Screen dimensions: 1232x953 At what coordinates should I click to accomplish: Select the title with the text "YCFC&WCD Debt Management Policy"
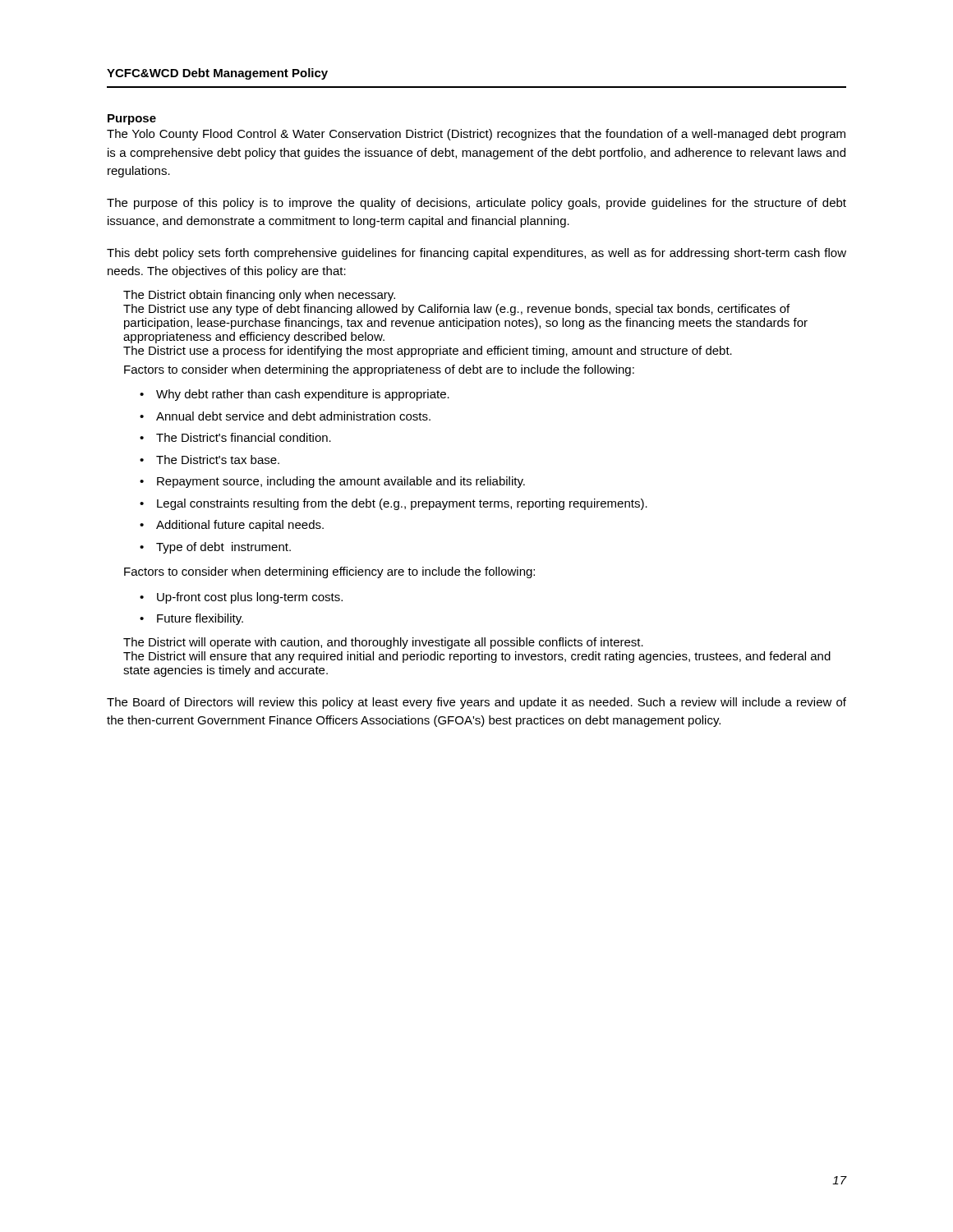[x=476, y=77]
